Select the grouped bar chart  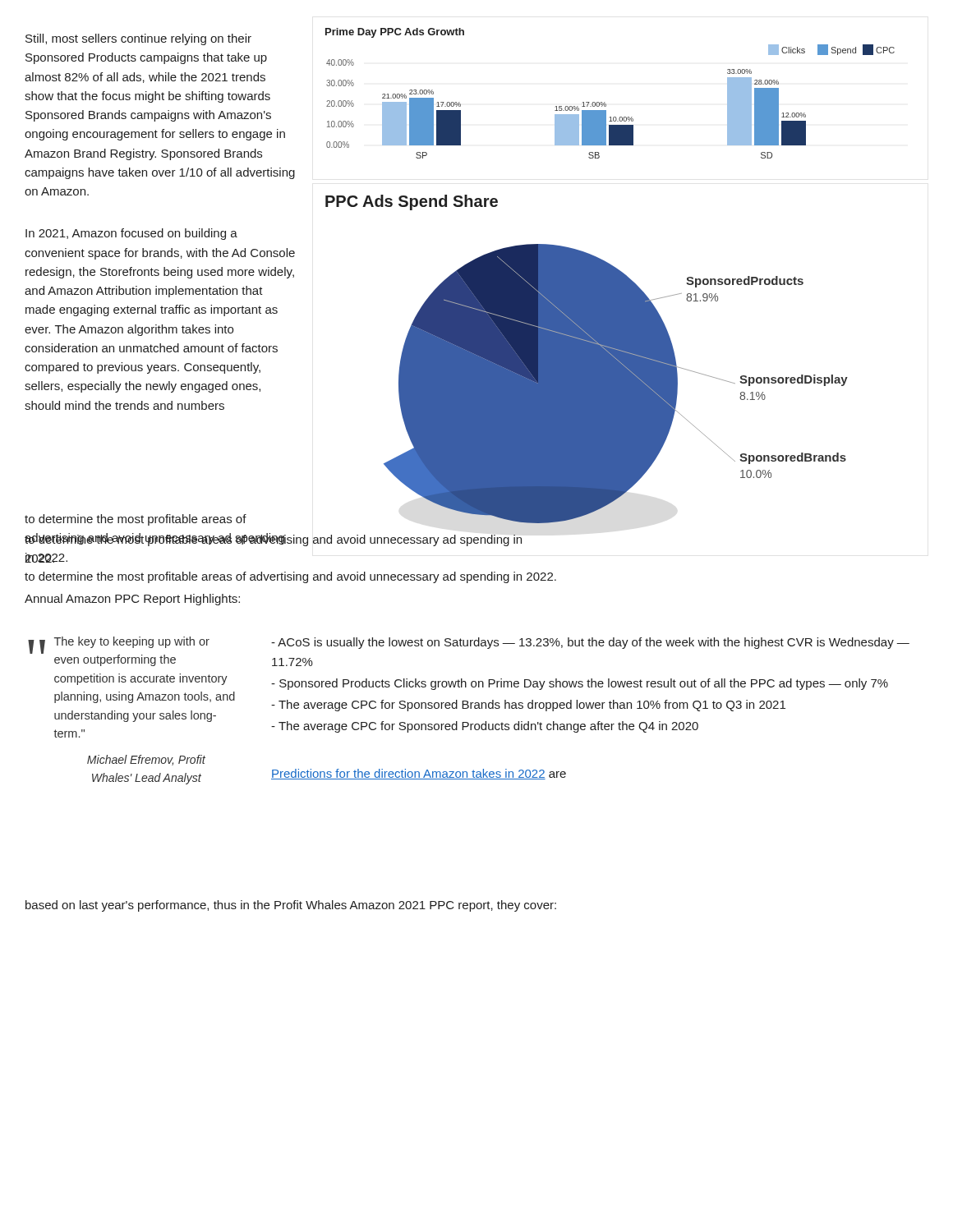(620, 98)
